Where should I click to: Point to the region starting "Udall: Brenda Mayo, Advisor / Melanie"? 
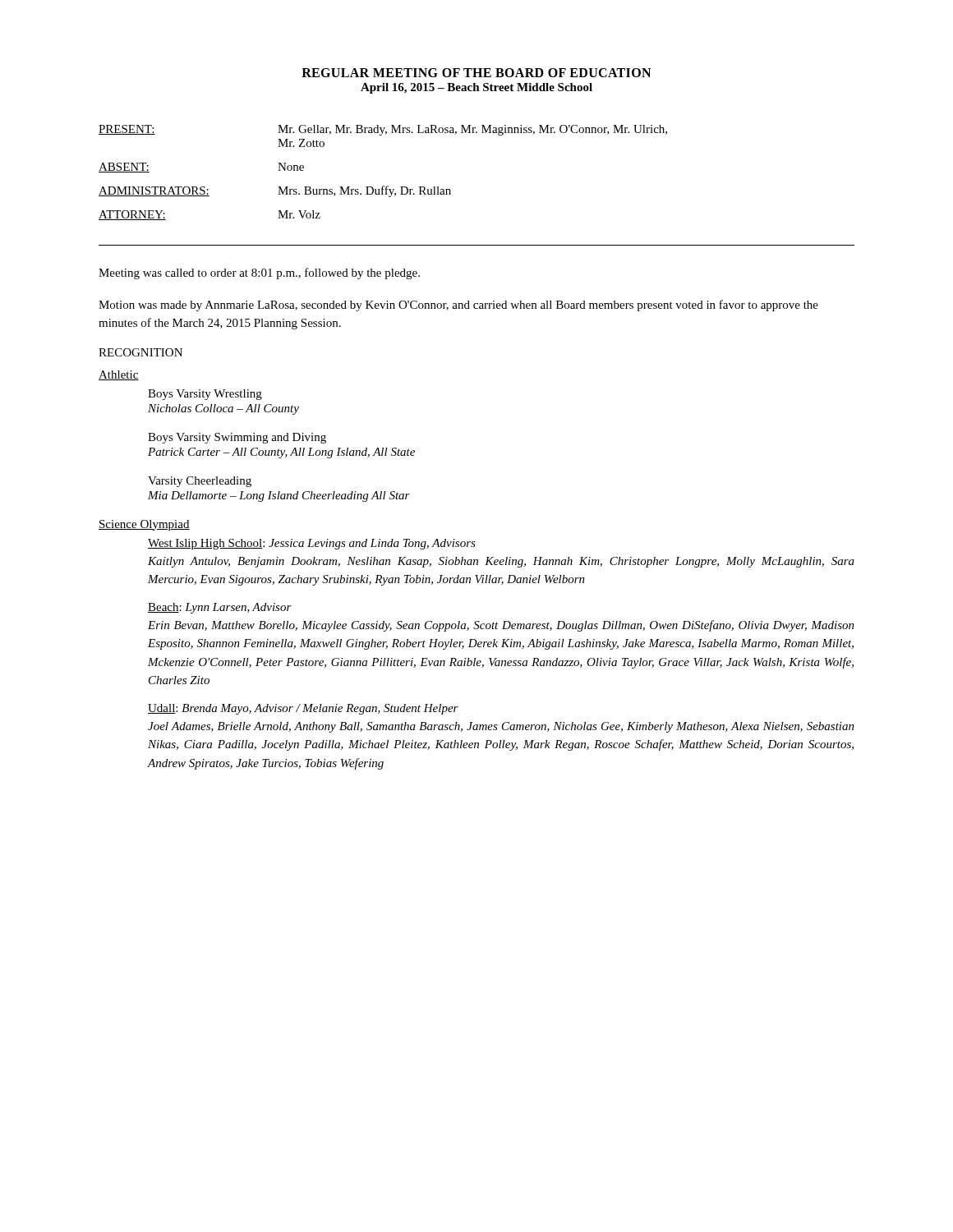(x=501, y=737)
